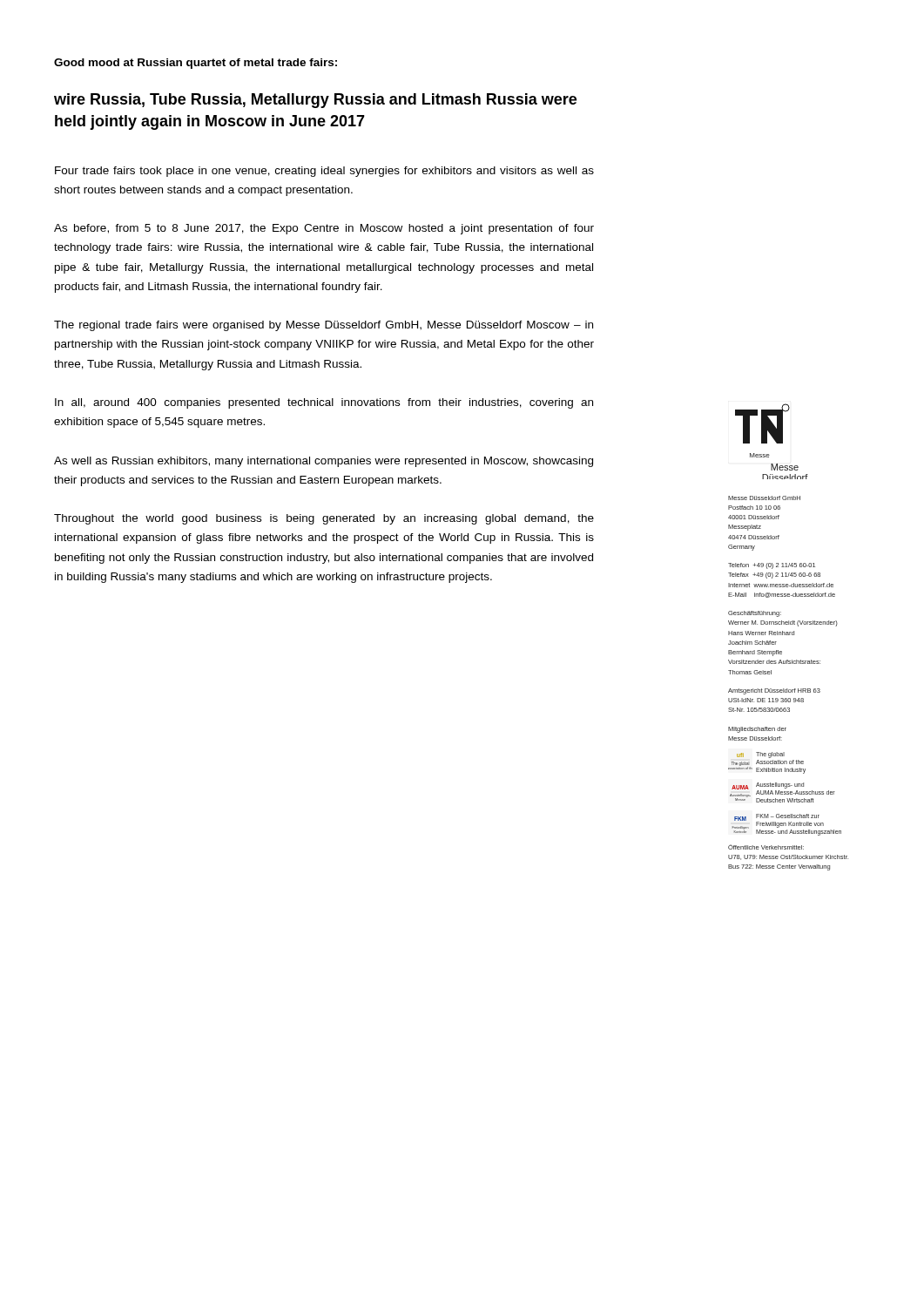
Task: Click on the block starting "Amtsgericht Düsseldorf HRB"
Action: pyautogui.click(x=774, y=700)
